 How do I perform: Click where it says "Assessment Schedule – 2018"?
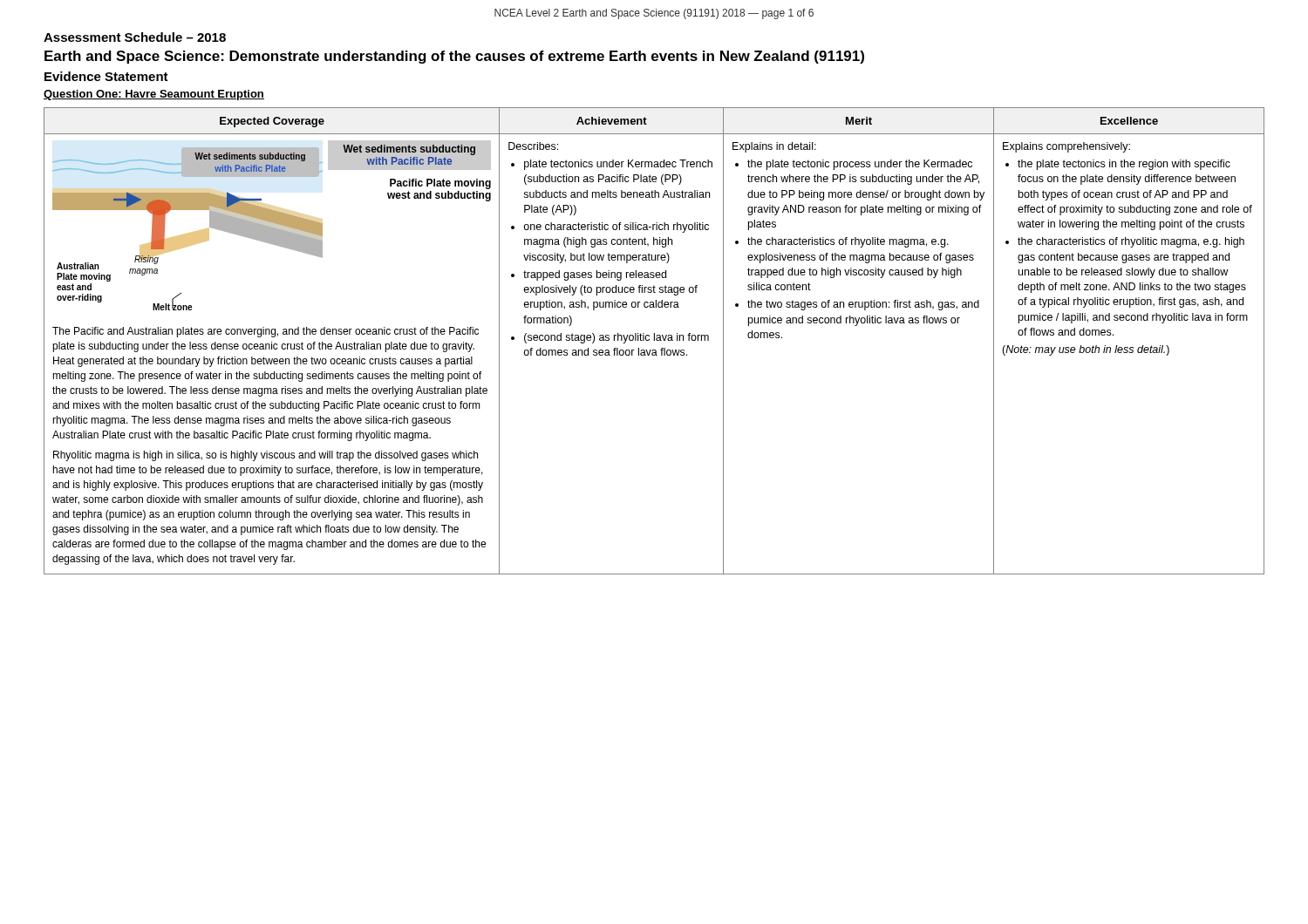coord(135,37)
